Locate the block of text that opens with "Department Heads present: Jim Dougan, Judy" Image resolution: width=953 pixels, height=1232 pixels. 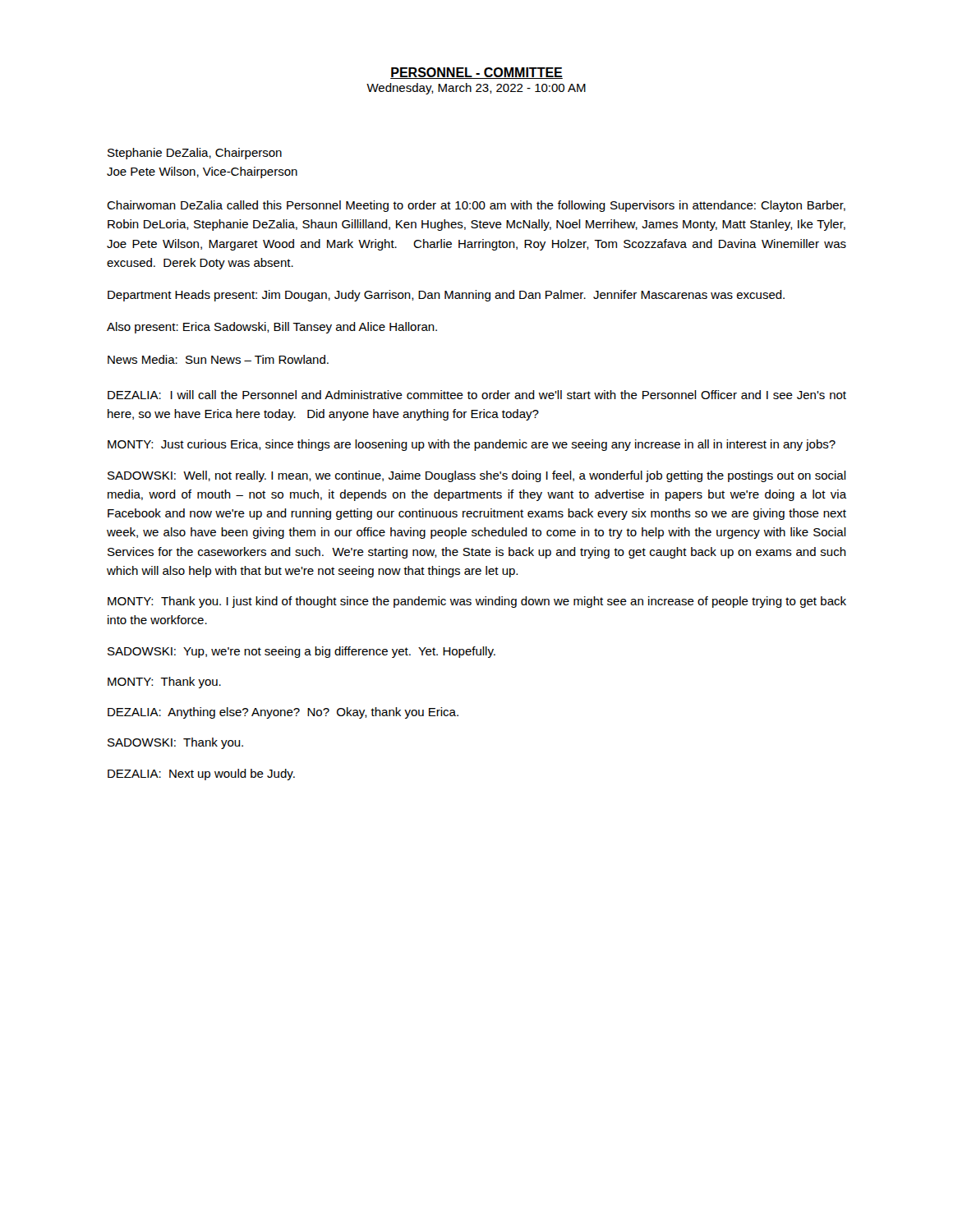446,294
